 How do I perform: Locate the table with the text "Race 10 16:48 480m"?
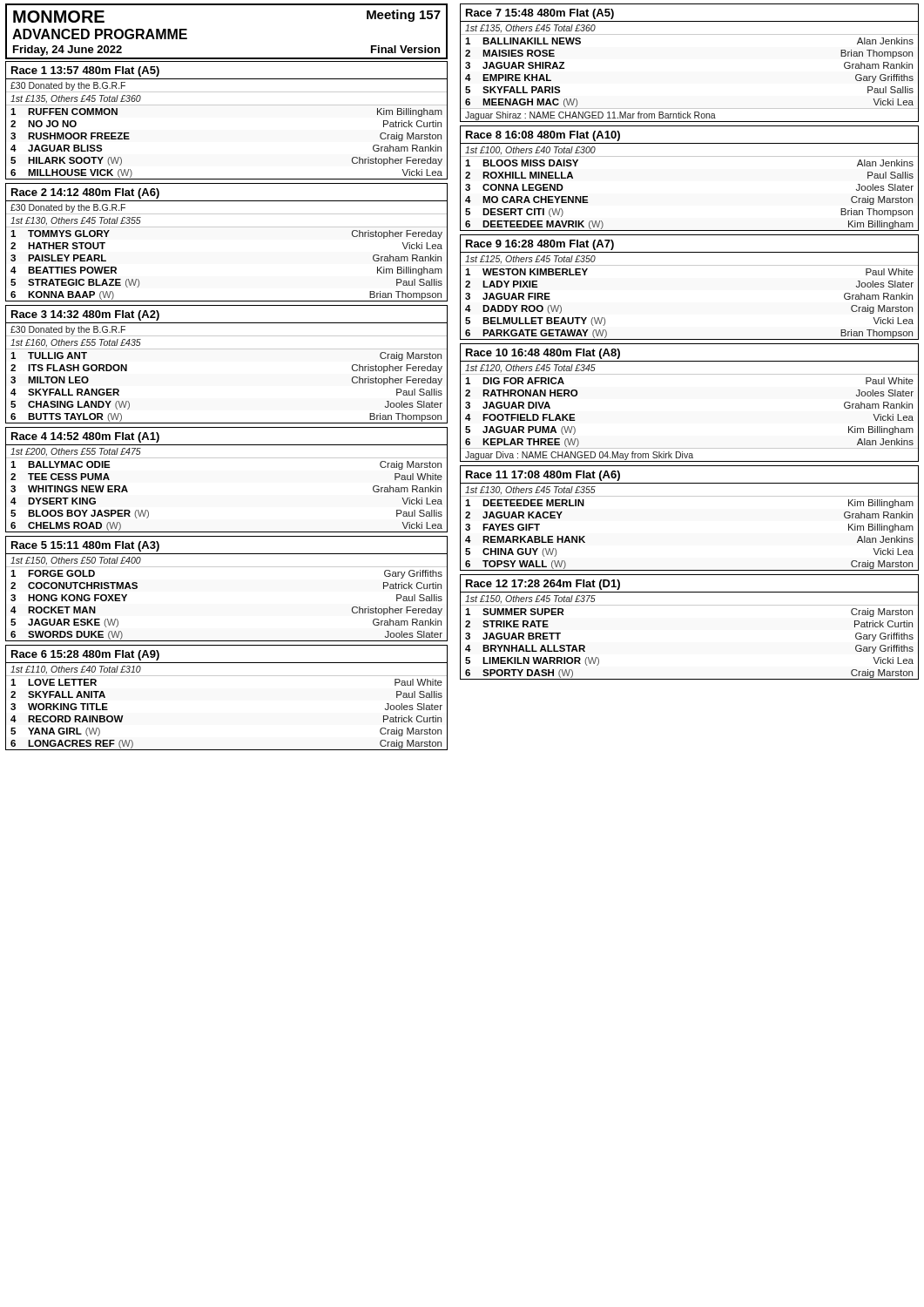point(689,403)
